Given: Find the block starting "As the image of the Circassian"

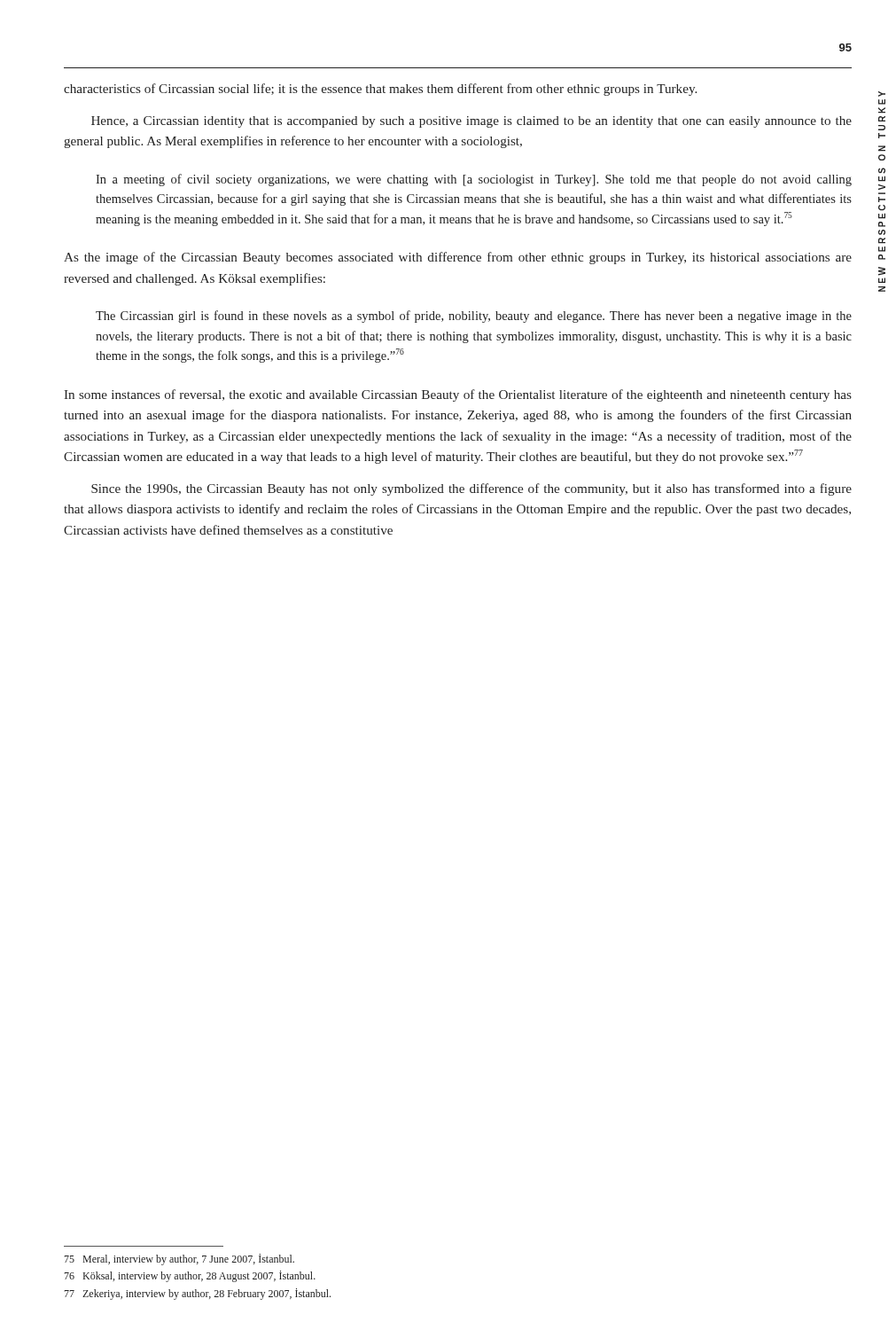Looking at the screenshot, I should tap(458, 267).
